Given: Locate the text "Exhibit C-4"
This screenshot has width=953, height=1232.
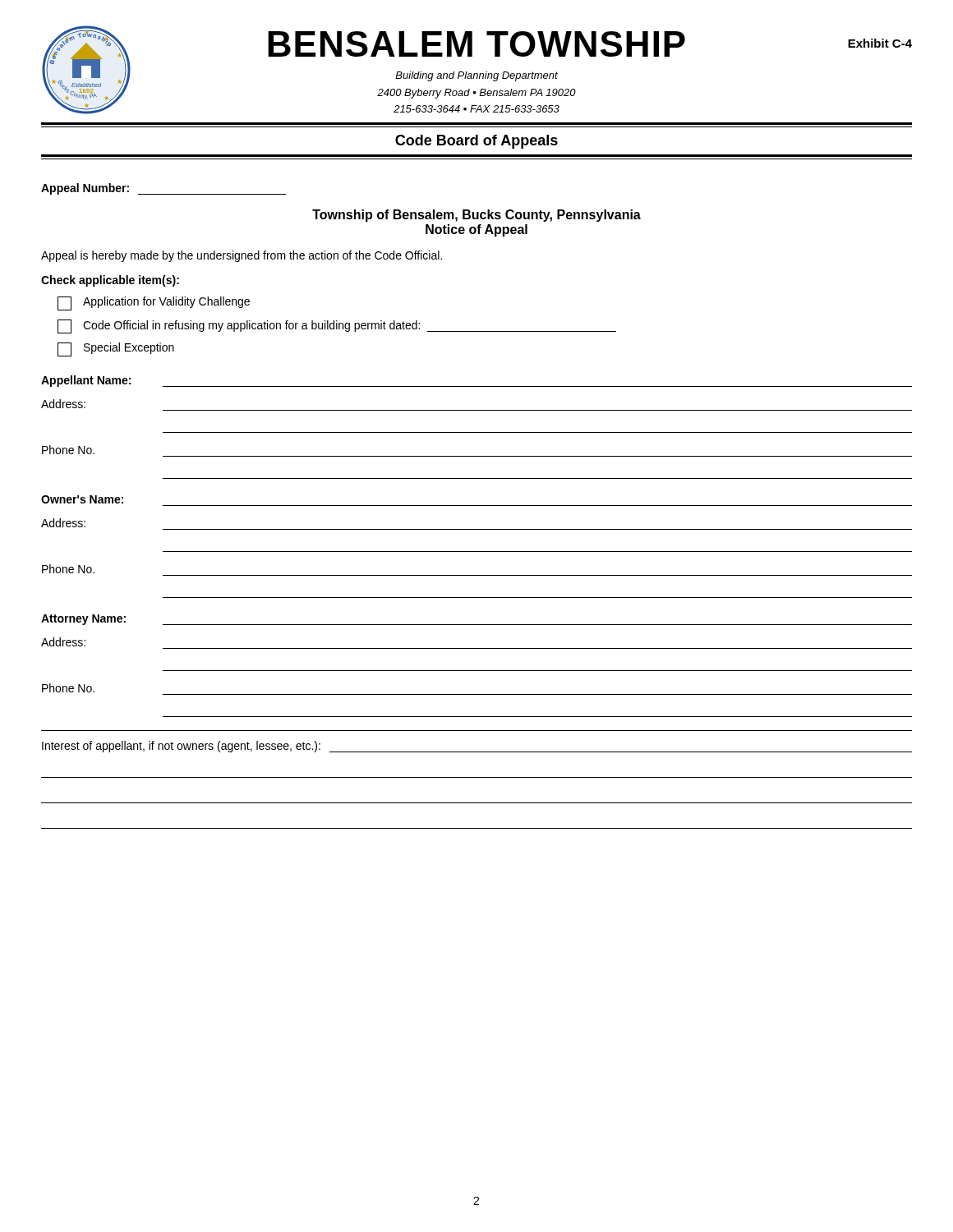Looking at the screenshot, I should [880, 43].
